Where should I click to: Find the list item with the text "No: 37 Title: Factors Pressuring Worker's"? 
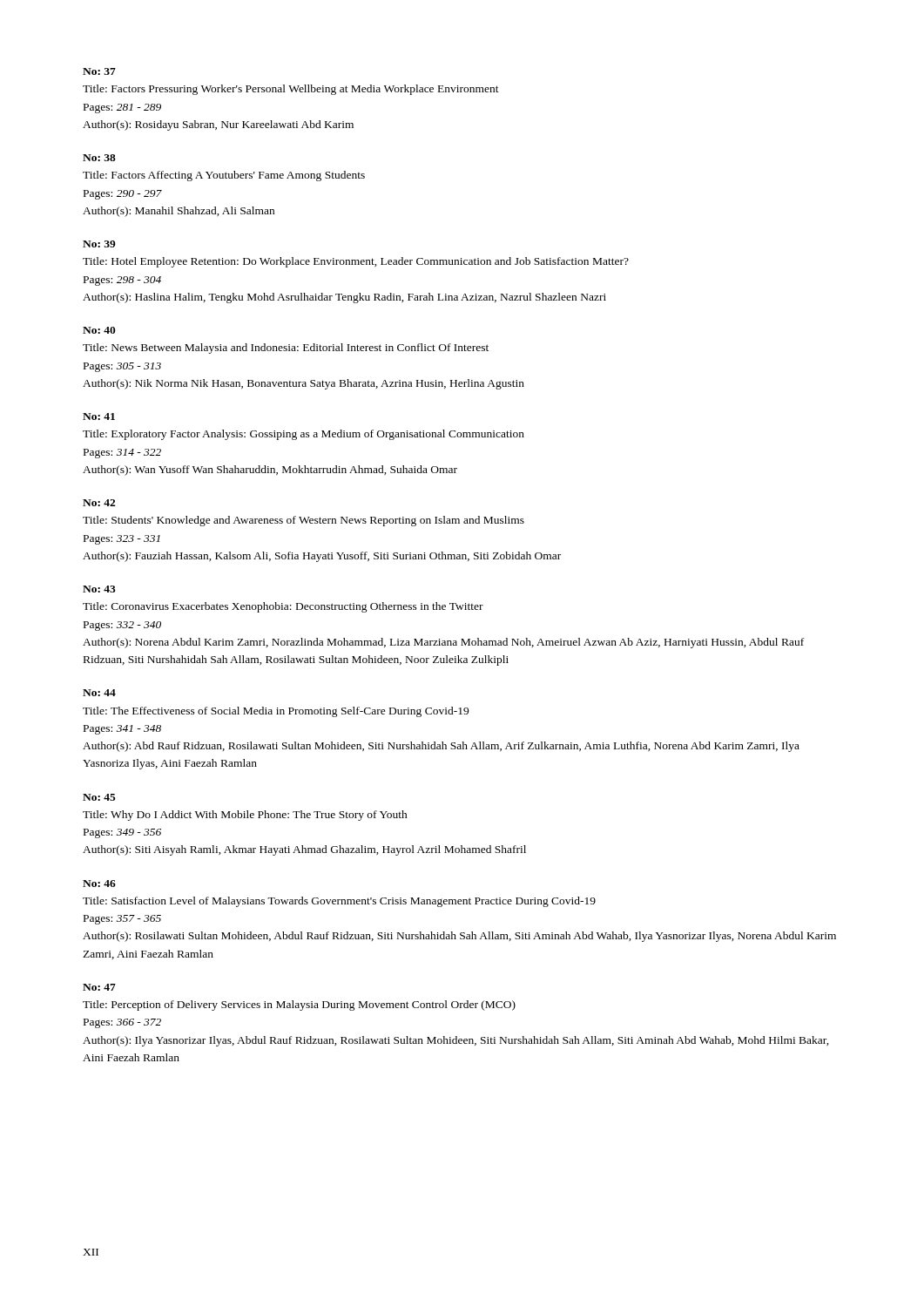(x=462, y=98)
